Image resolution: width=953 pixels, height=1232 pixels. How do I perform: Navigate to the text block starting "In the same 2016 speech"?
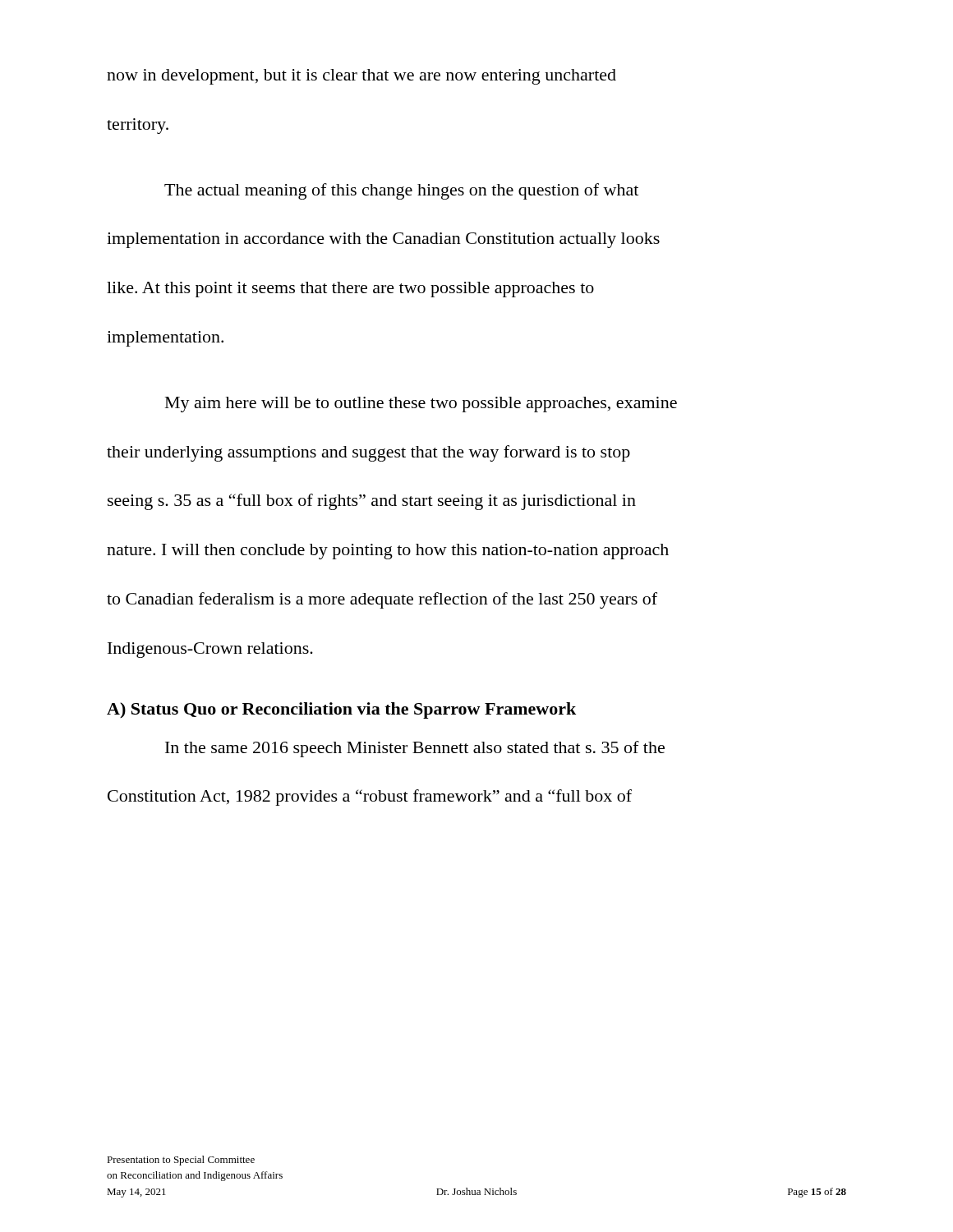tap(415, 747)
